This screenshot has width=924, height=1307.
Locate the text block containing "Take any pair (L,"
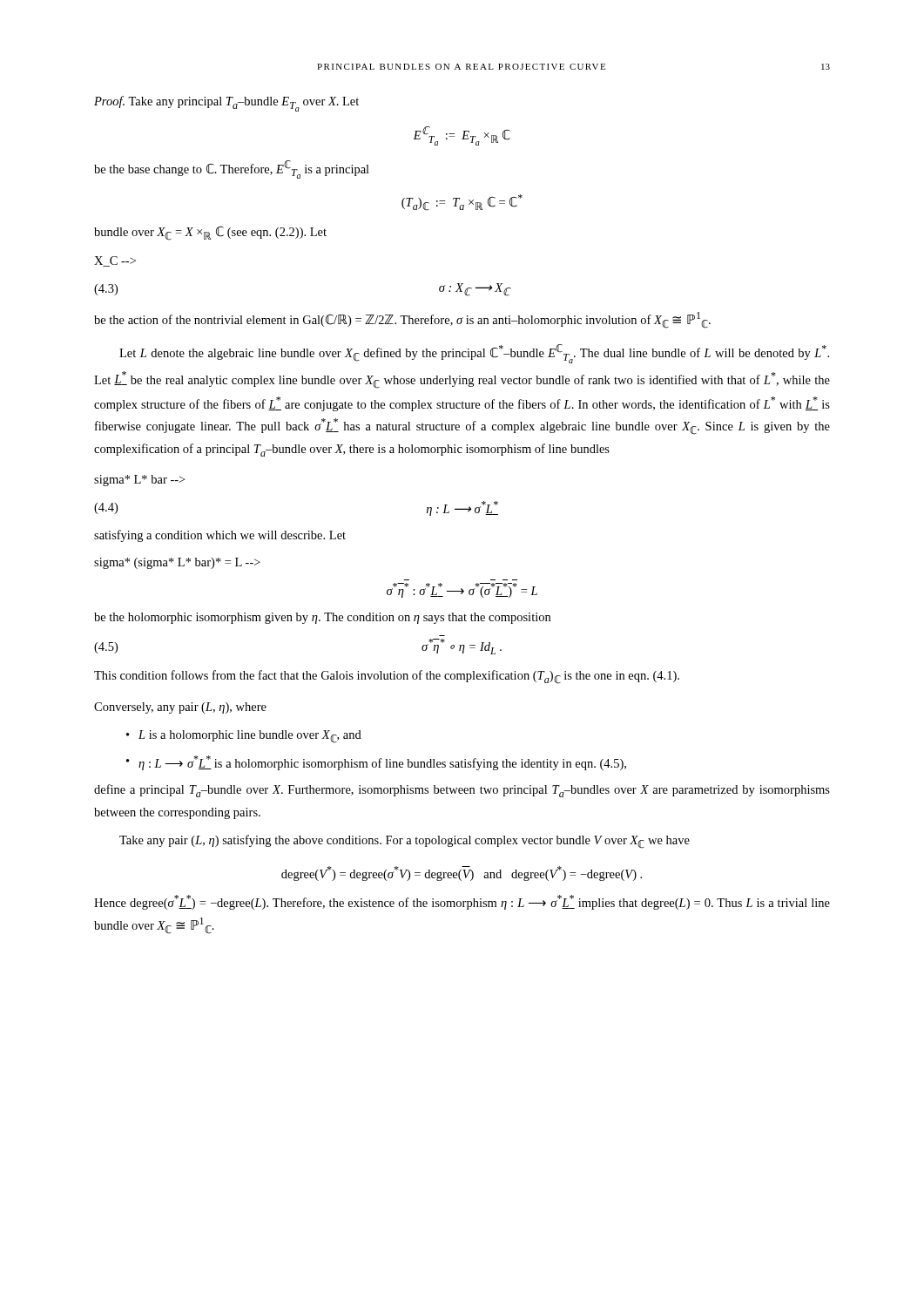tap(462, 842)
